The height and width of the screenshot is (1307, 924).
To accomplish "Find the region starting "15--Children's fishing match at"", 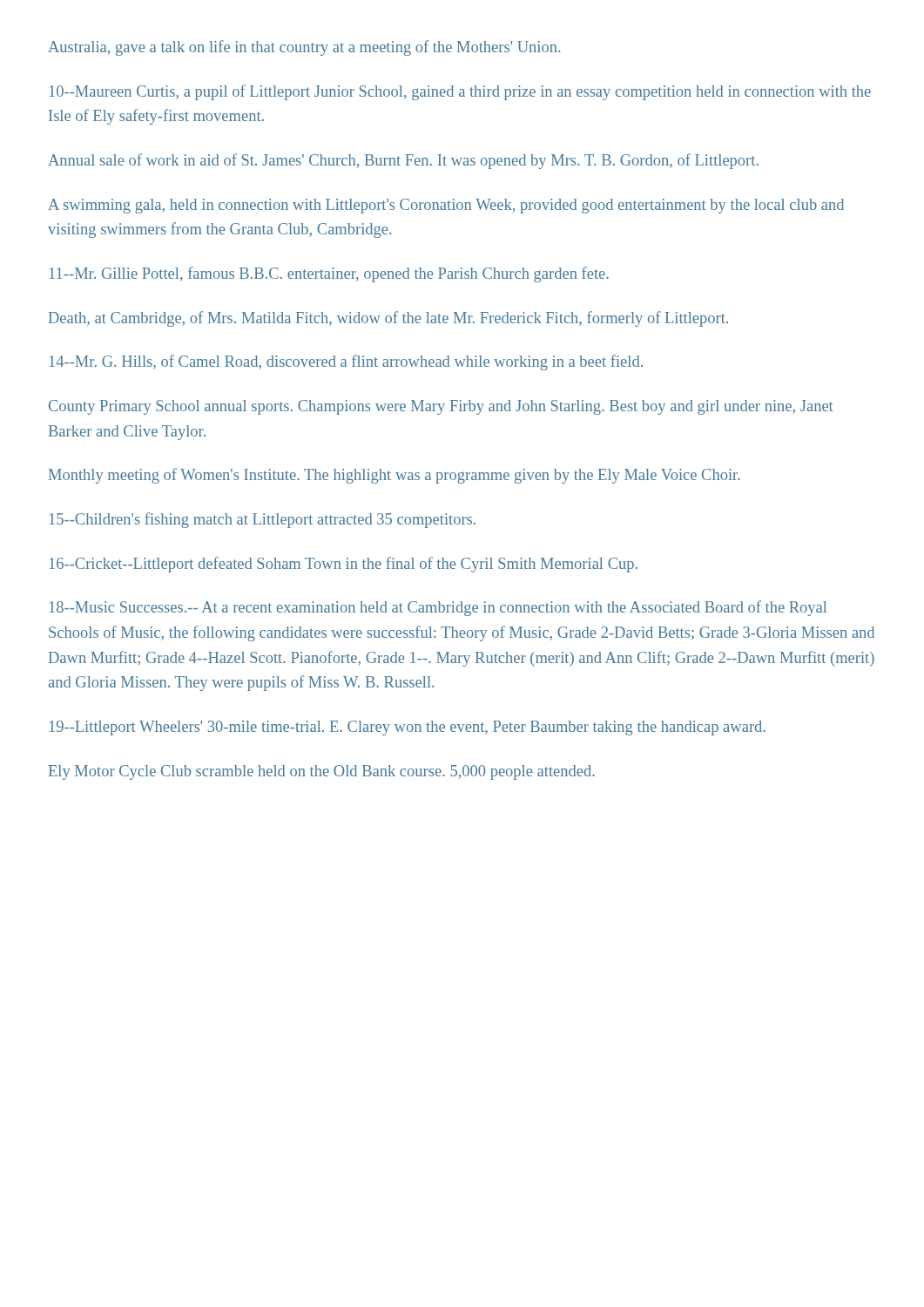I will coord(262,519).
